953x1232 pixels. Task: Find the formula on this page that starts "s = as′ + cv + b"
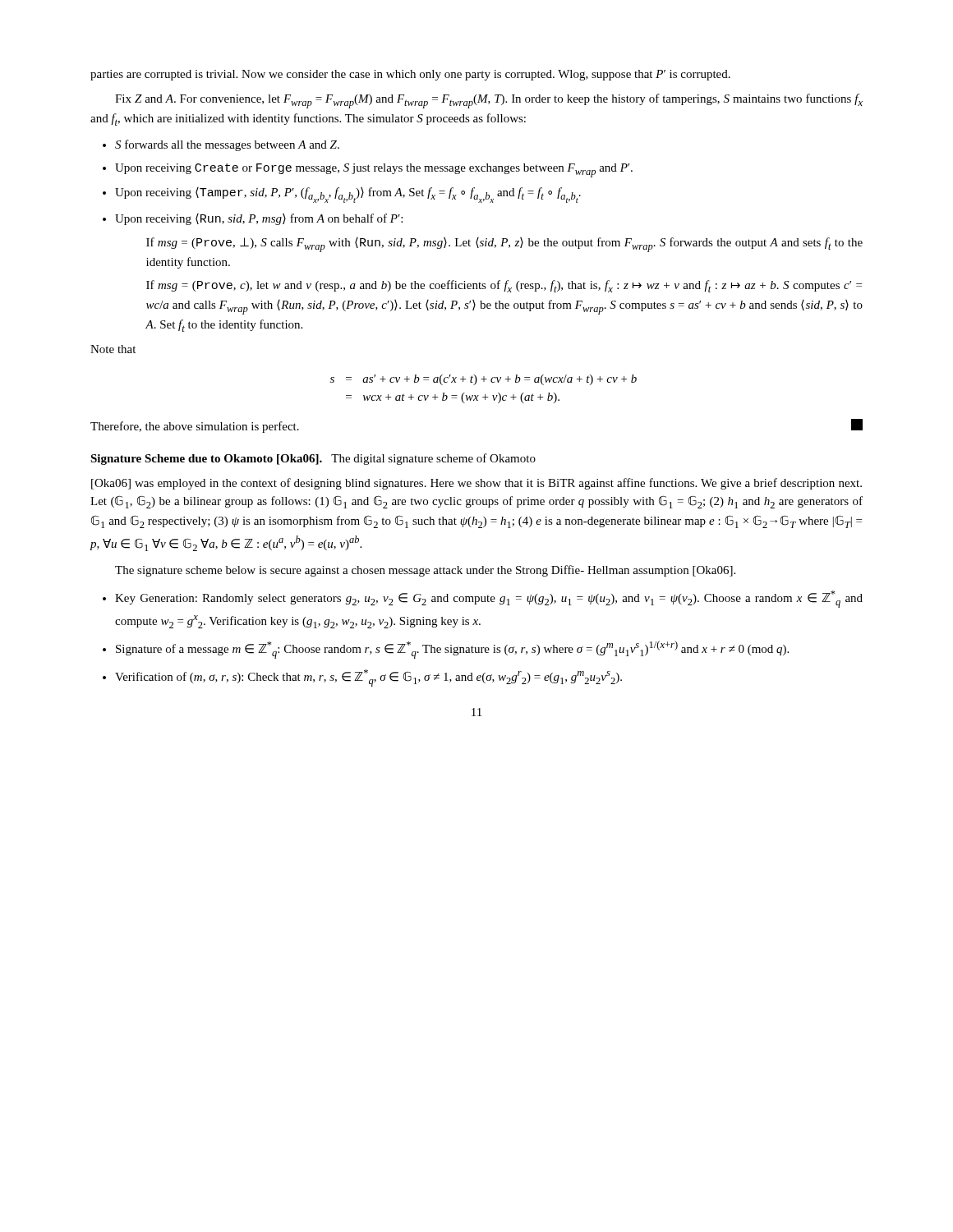(476, 388)
